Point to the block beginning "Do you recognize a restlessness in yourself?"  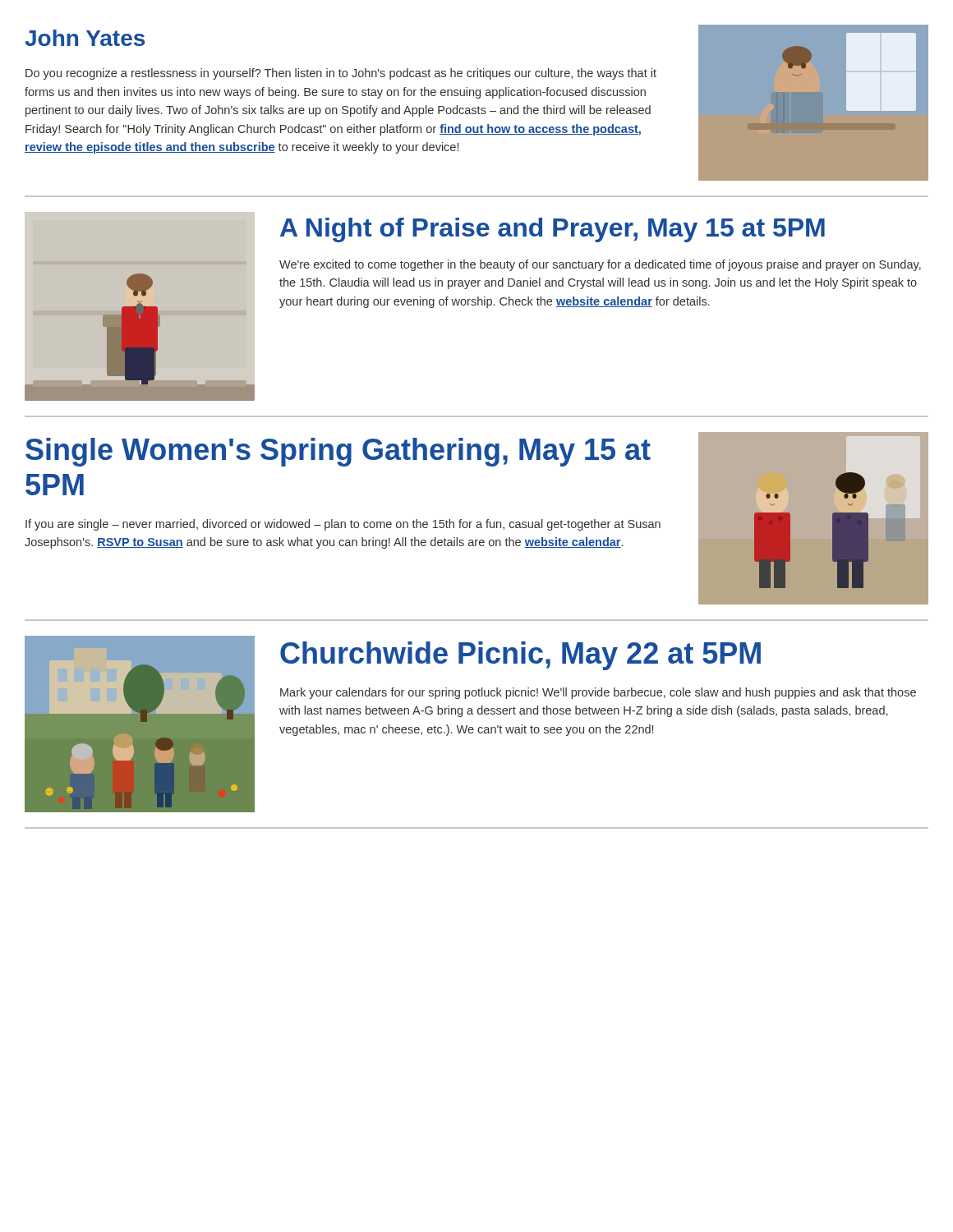point(349,110)
